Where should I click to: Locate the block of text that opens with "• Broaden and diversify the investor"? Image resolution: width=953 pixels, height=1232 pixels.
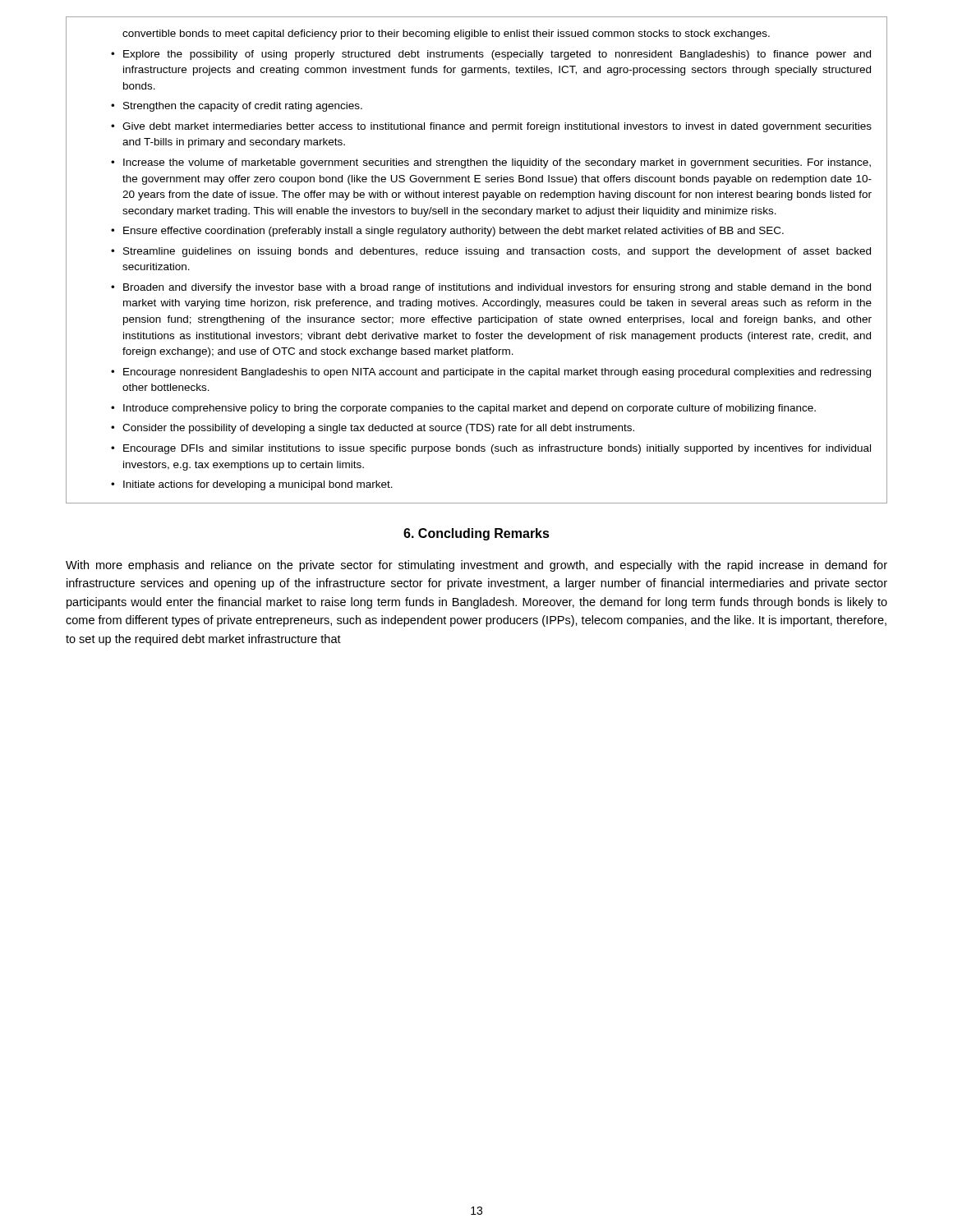click(491, 318)
